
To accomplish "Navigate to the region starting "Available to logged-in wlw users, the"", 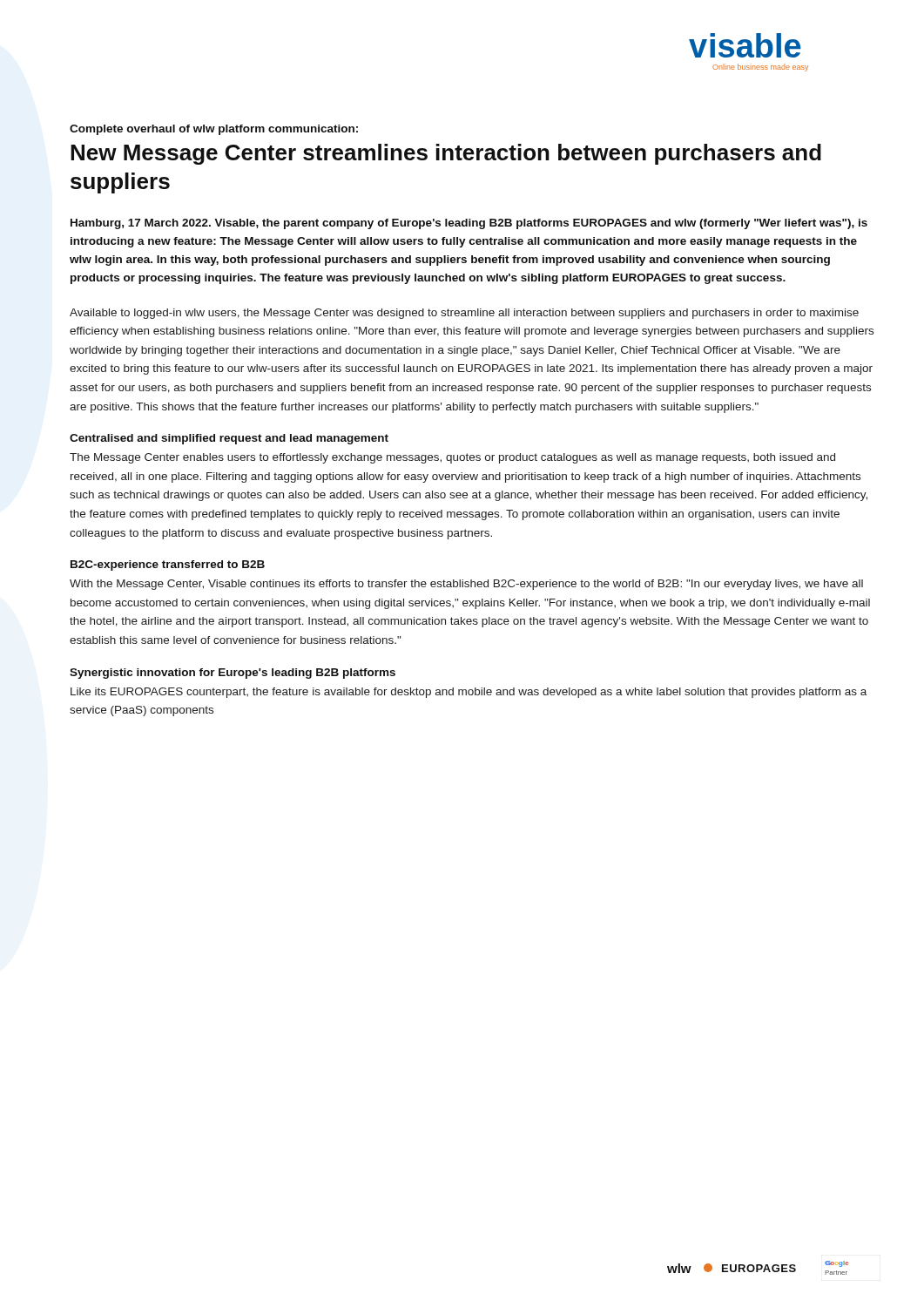I will [472, 359].
